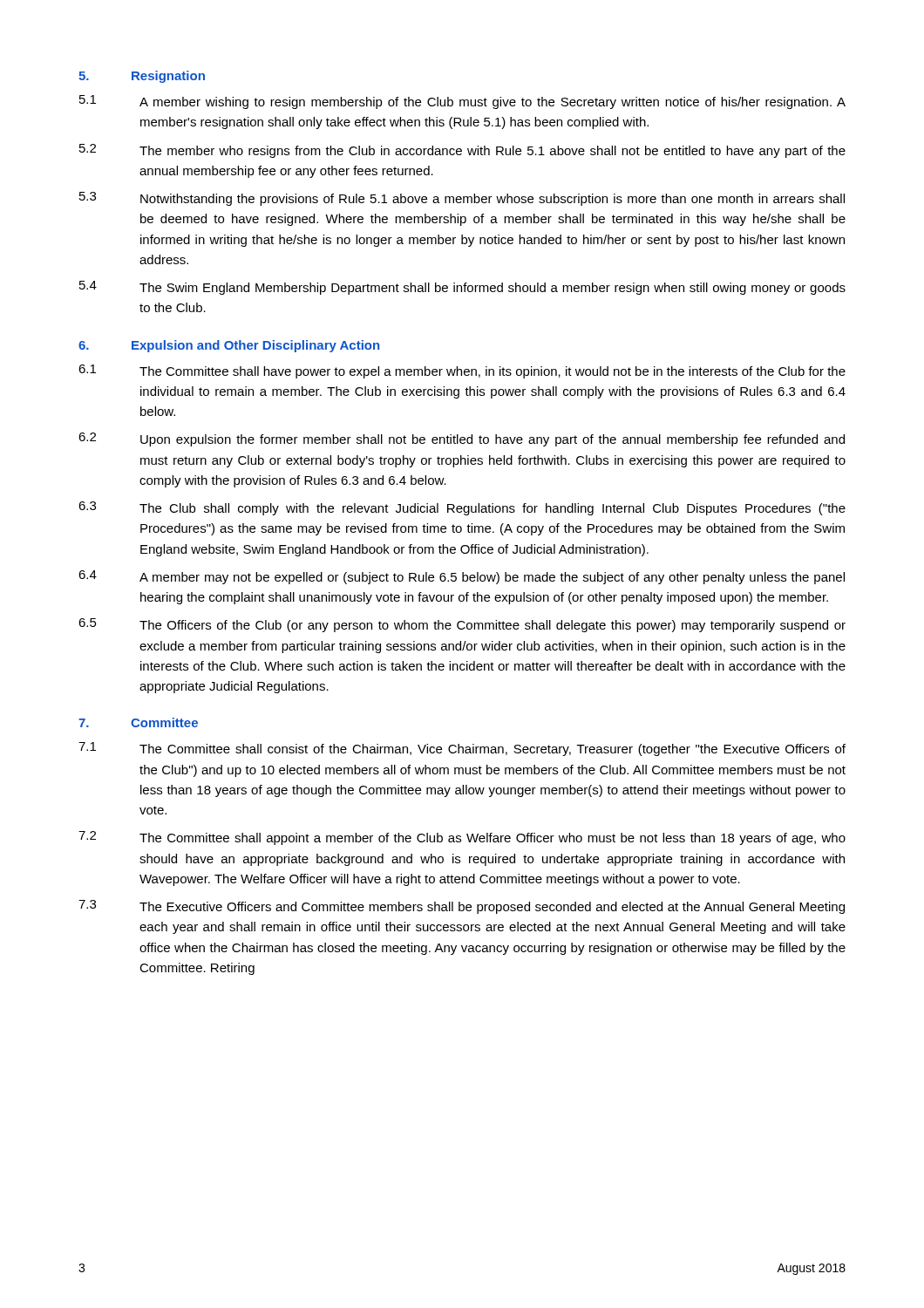Image resolution: width=924 pixels, height=1308 pixels.
Task: Point to the region starting "6.2 Upon expulsion the"
Action: (462, 460)
